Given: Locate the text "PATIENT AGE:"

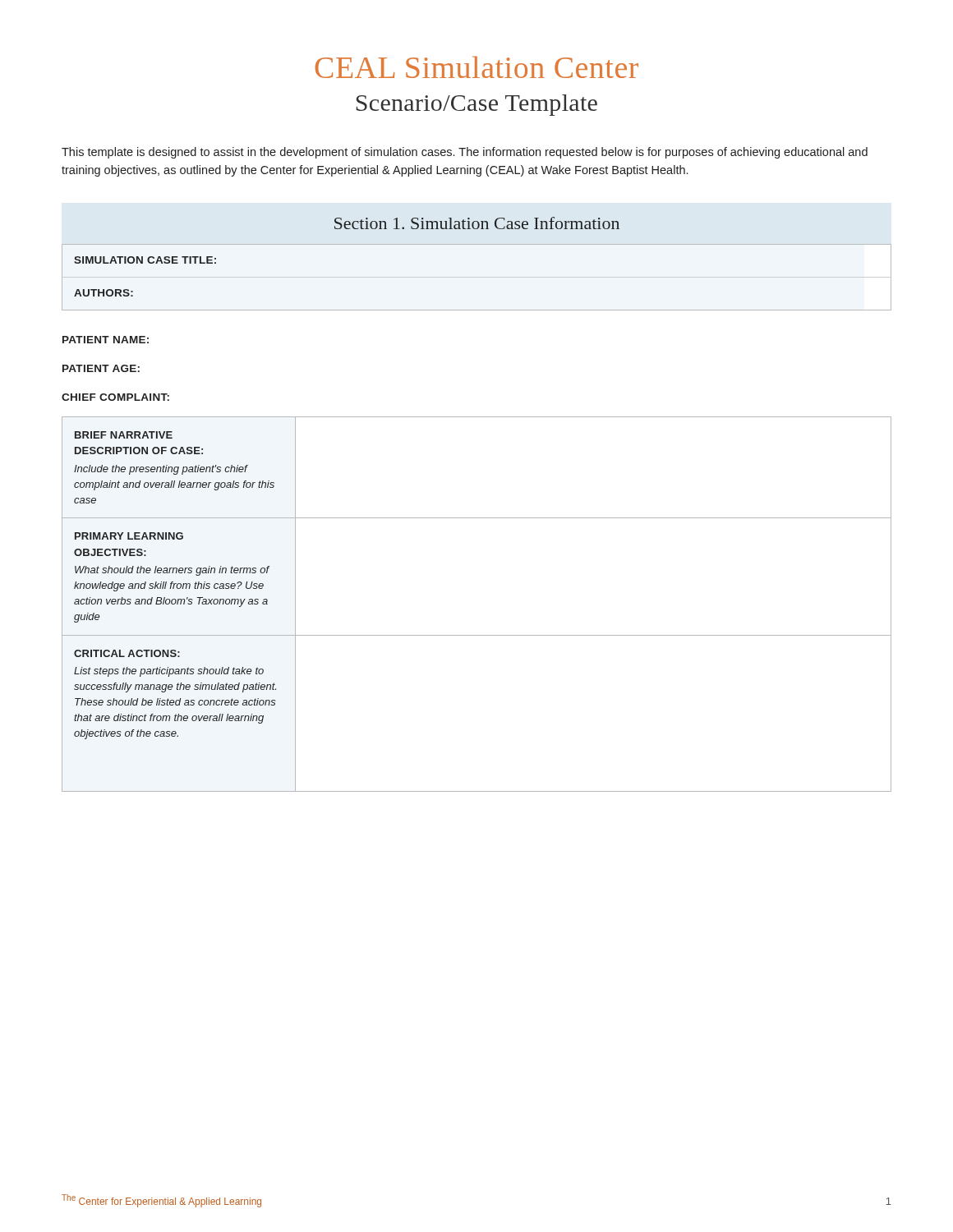Looking at the screenshot, I should point(101,368).
